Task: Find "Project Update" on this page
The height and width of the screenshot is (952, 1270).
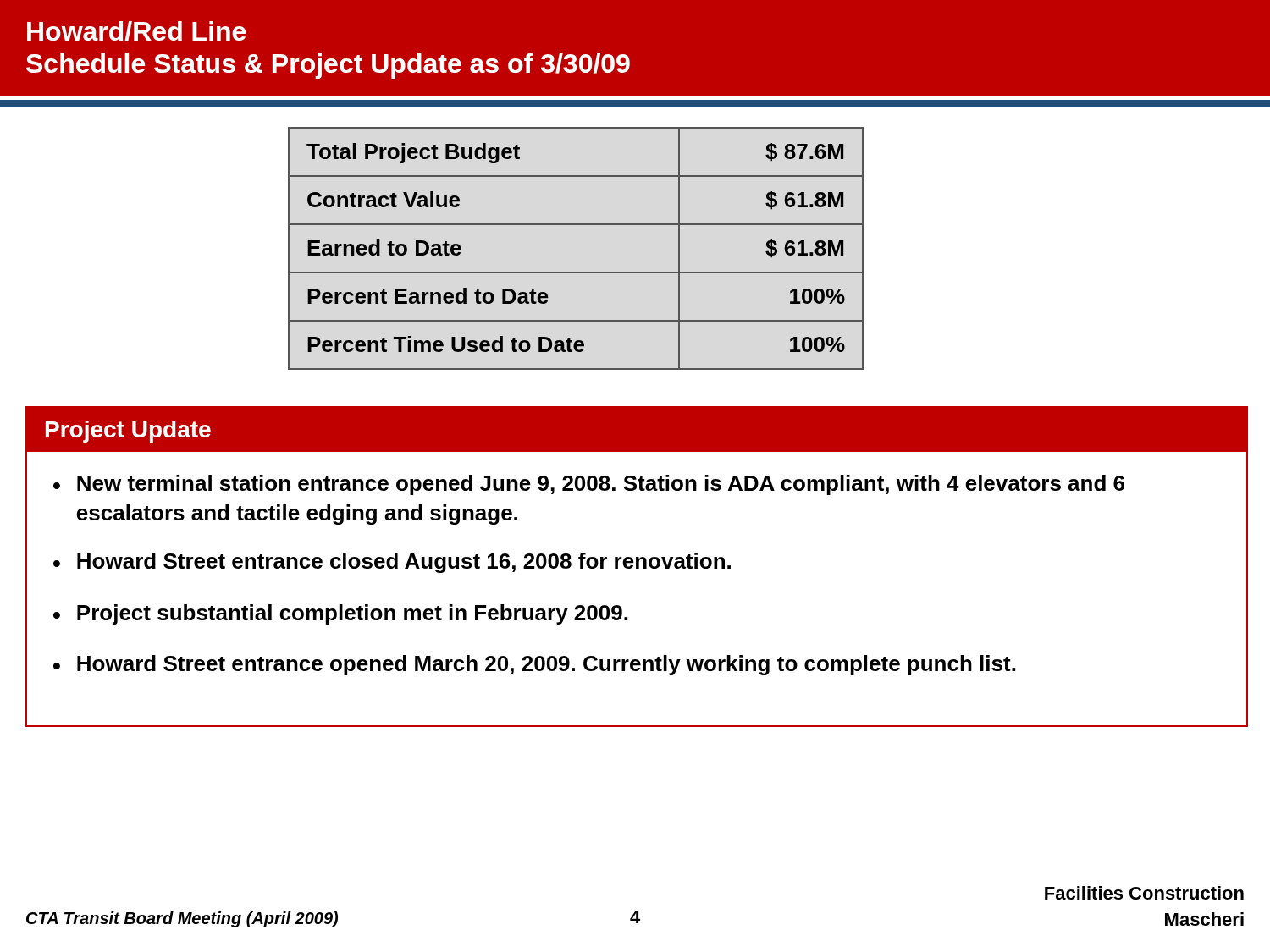Action: [128, 429]
